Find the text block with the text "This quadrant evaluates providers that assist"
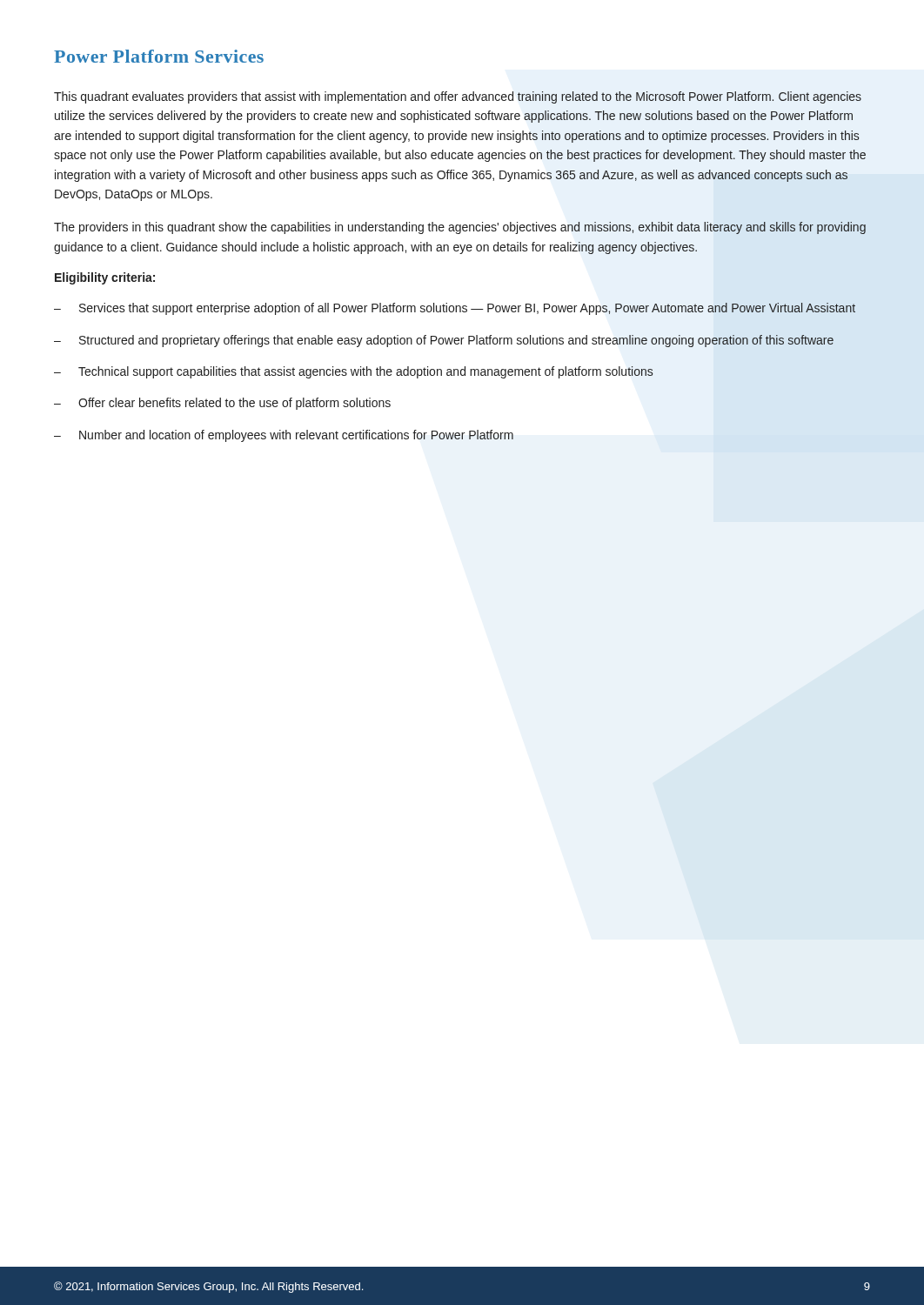This screenshot has height=1305, width=924. click(x=460, y=145)
